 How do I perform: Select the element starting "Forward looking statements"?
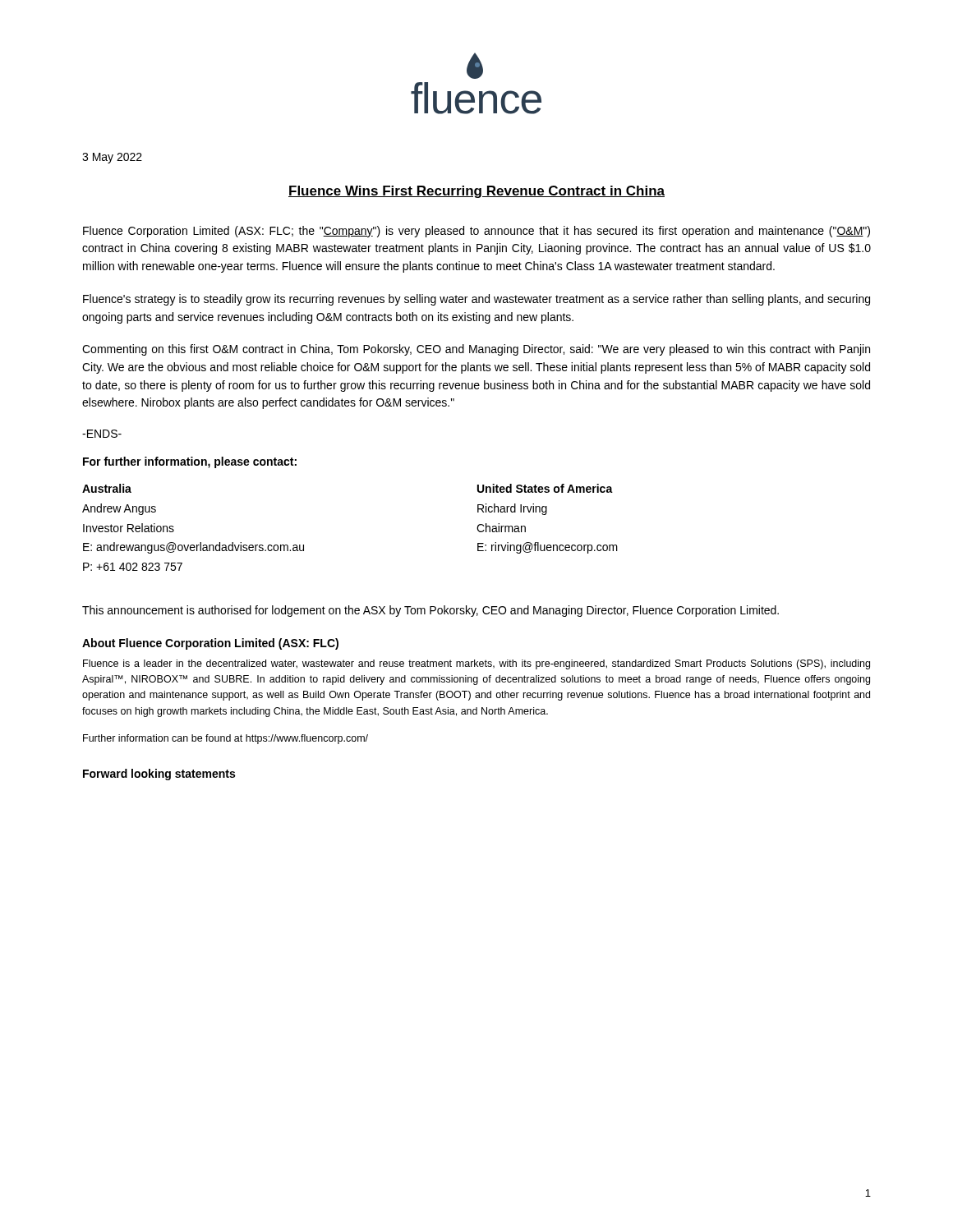(x=159, y=773)
